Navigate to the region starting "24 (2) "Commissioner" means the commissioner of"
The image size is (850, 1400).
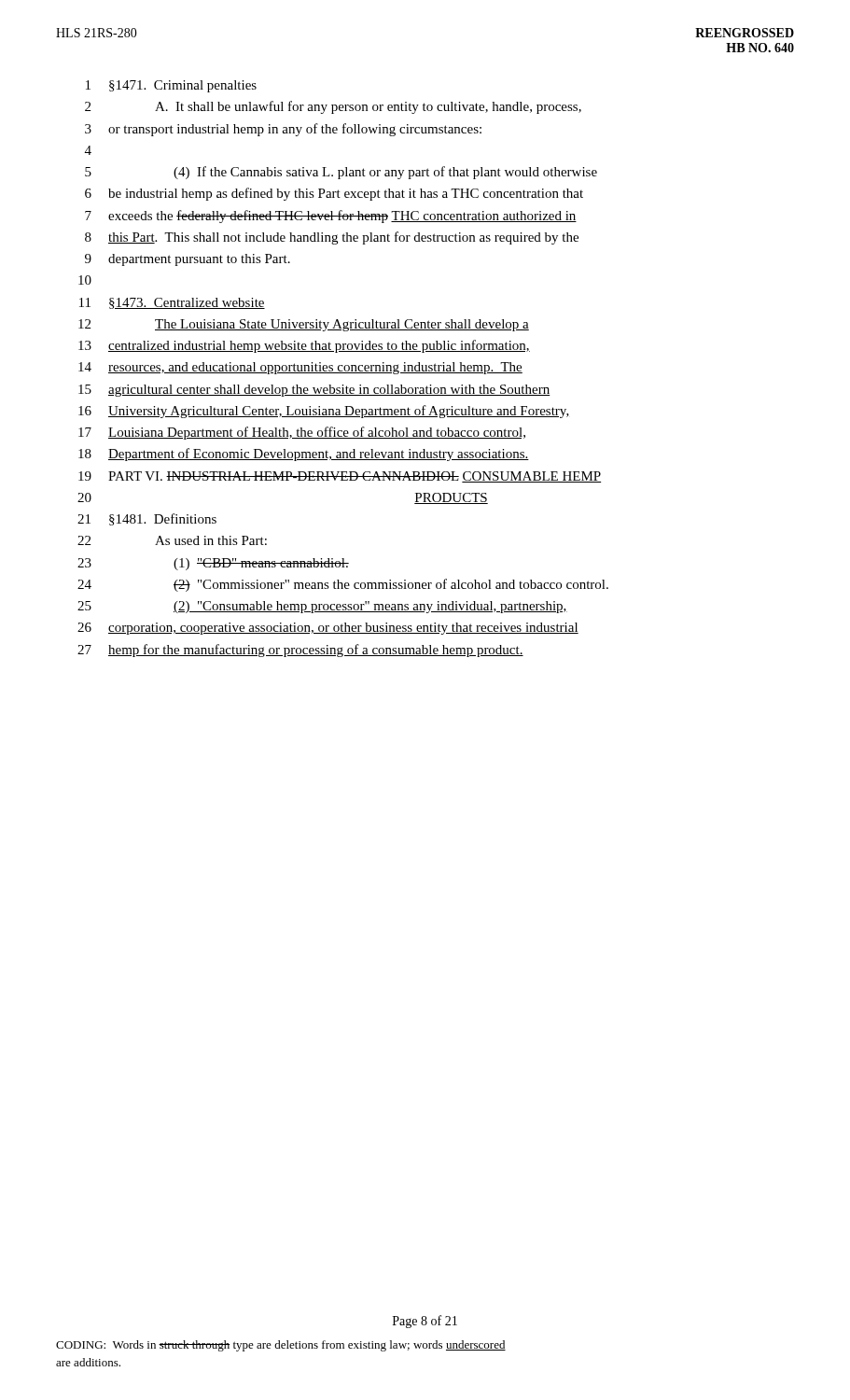point(425,585)
